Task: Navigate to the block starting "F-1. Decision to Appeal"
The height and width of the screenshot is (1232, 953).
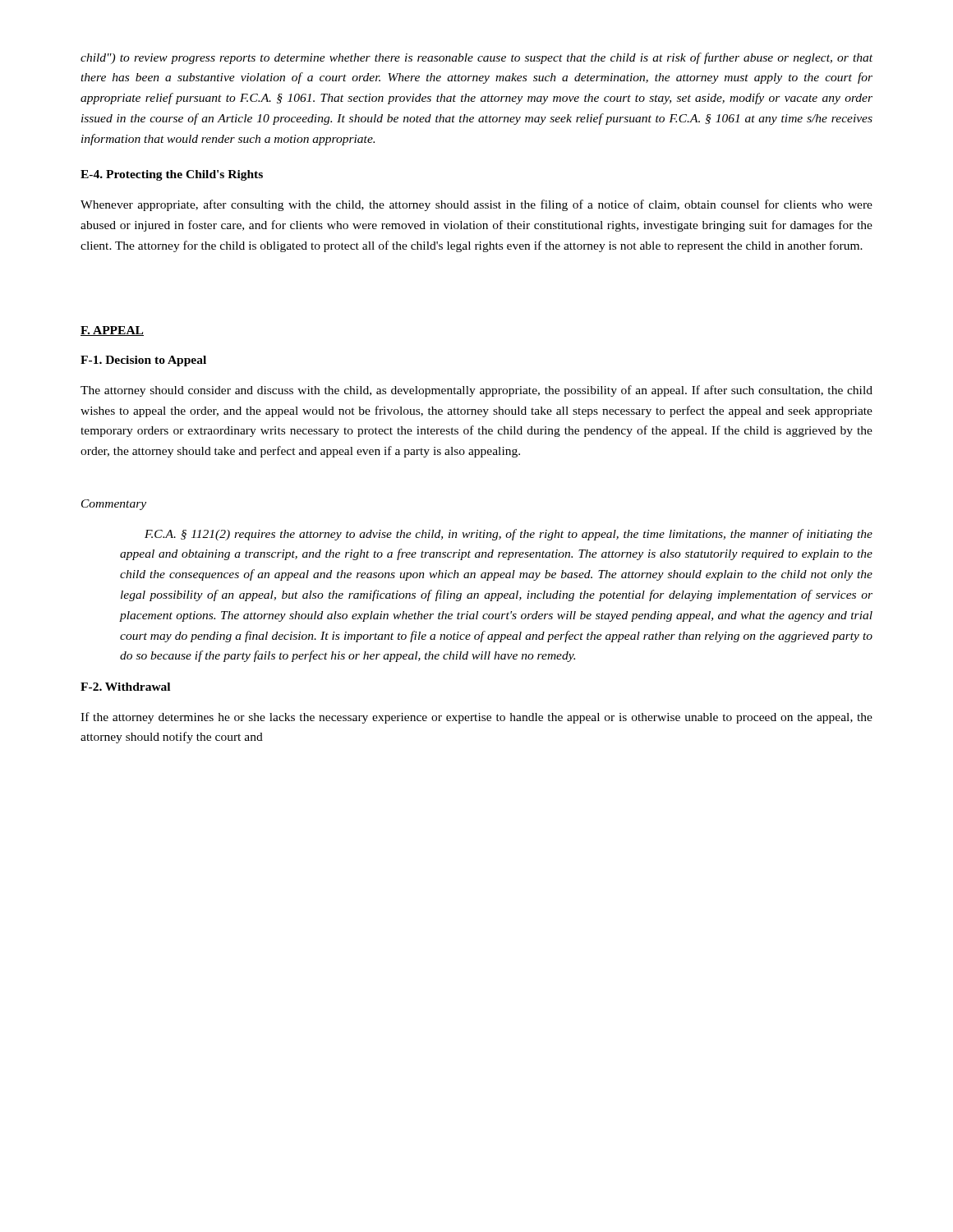Action: (143, 361)
